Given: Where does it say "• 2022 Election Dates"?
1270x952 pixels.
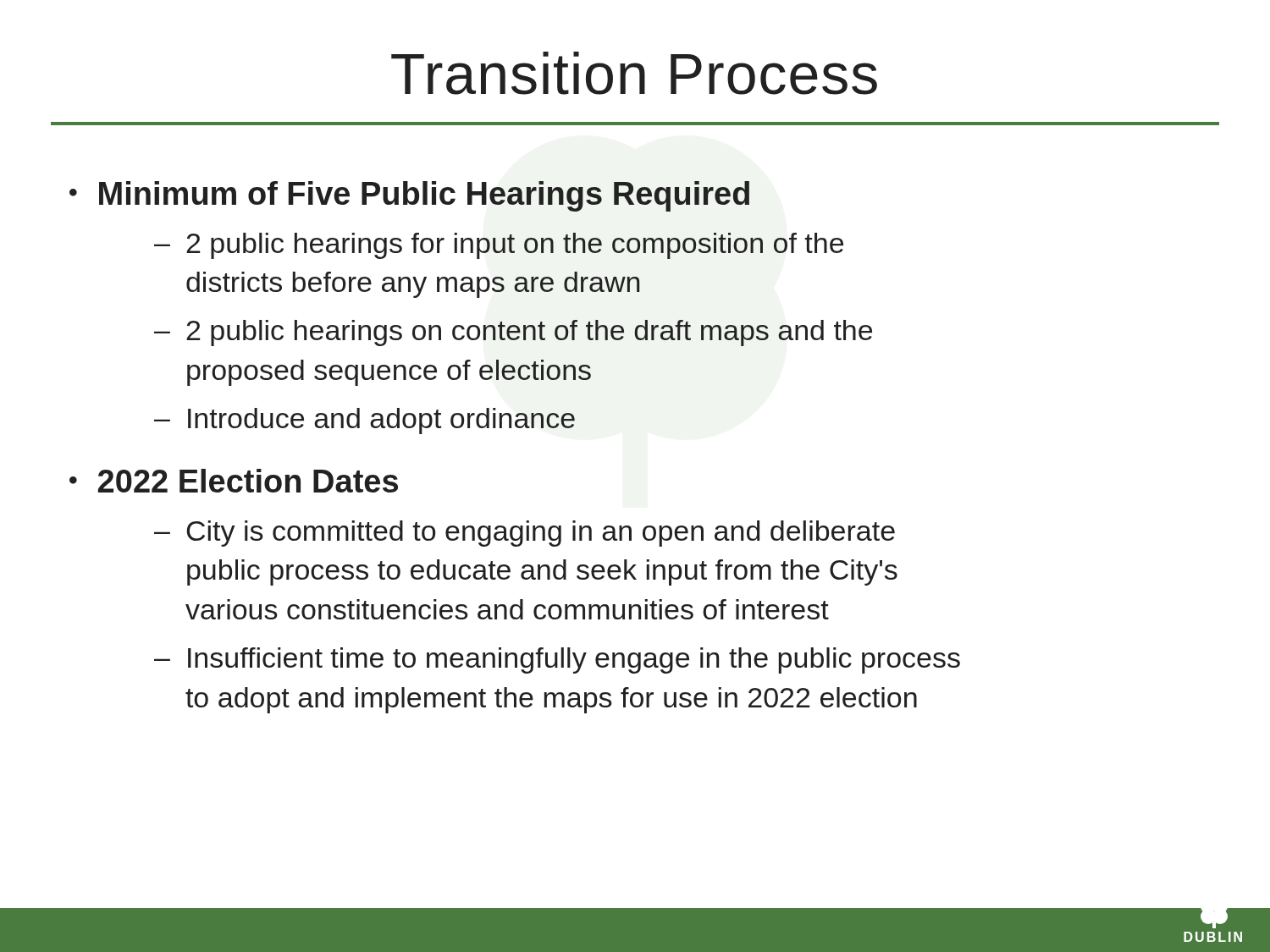Looking at the screenshot, I should (x=233, y=482).
